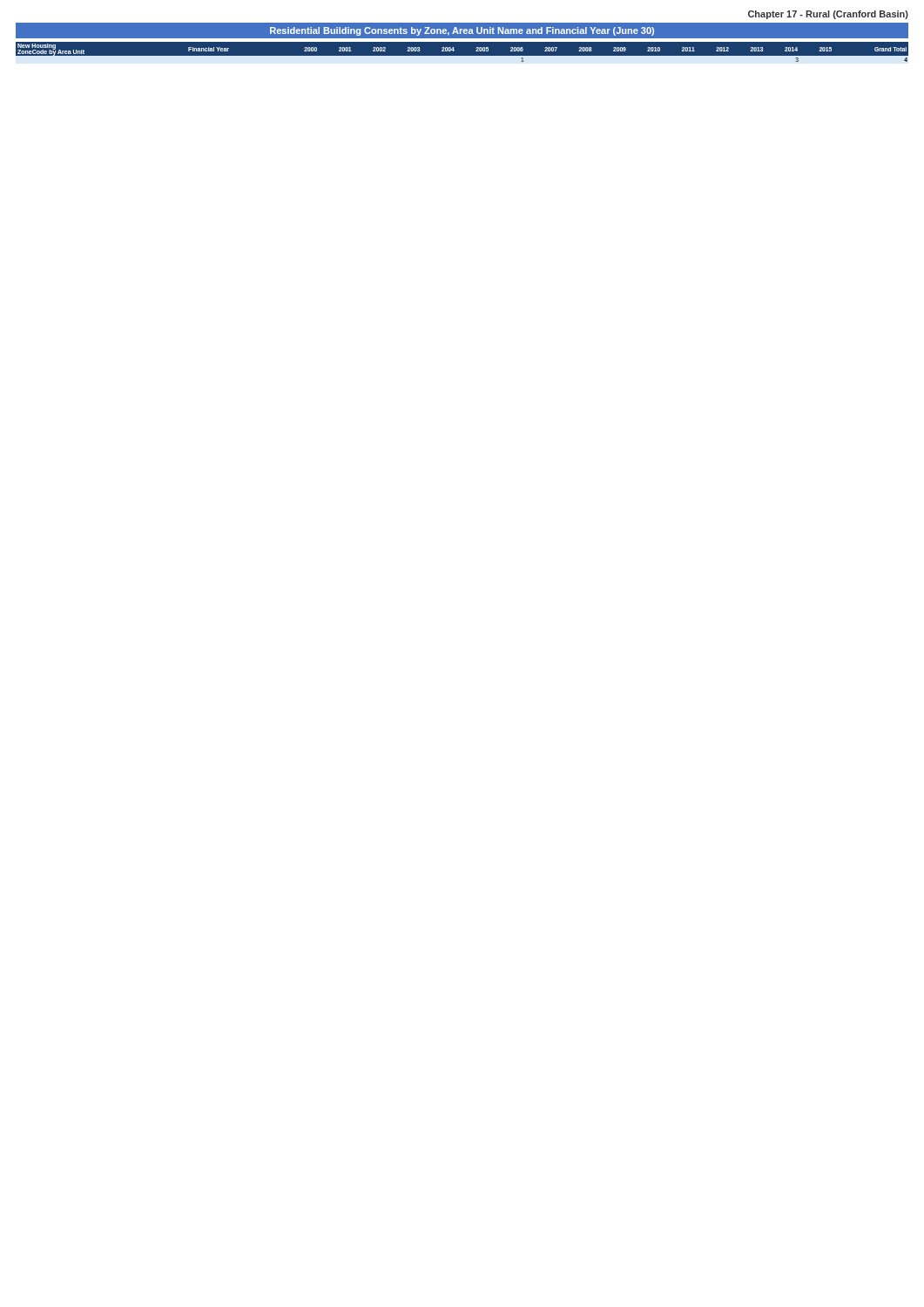Click on the section header with the text "Residential Building Consents by Zone, Area"
The height and width of the screenshot is (1307, 924).
tap(462, 30)
